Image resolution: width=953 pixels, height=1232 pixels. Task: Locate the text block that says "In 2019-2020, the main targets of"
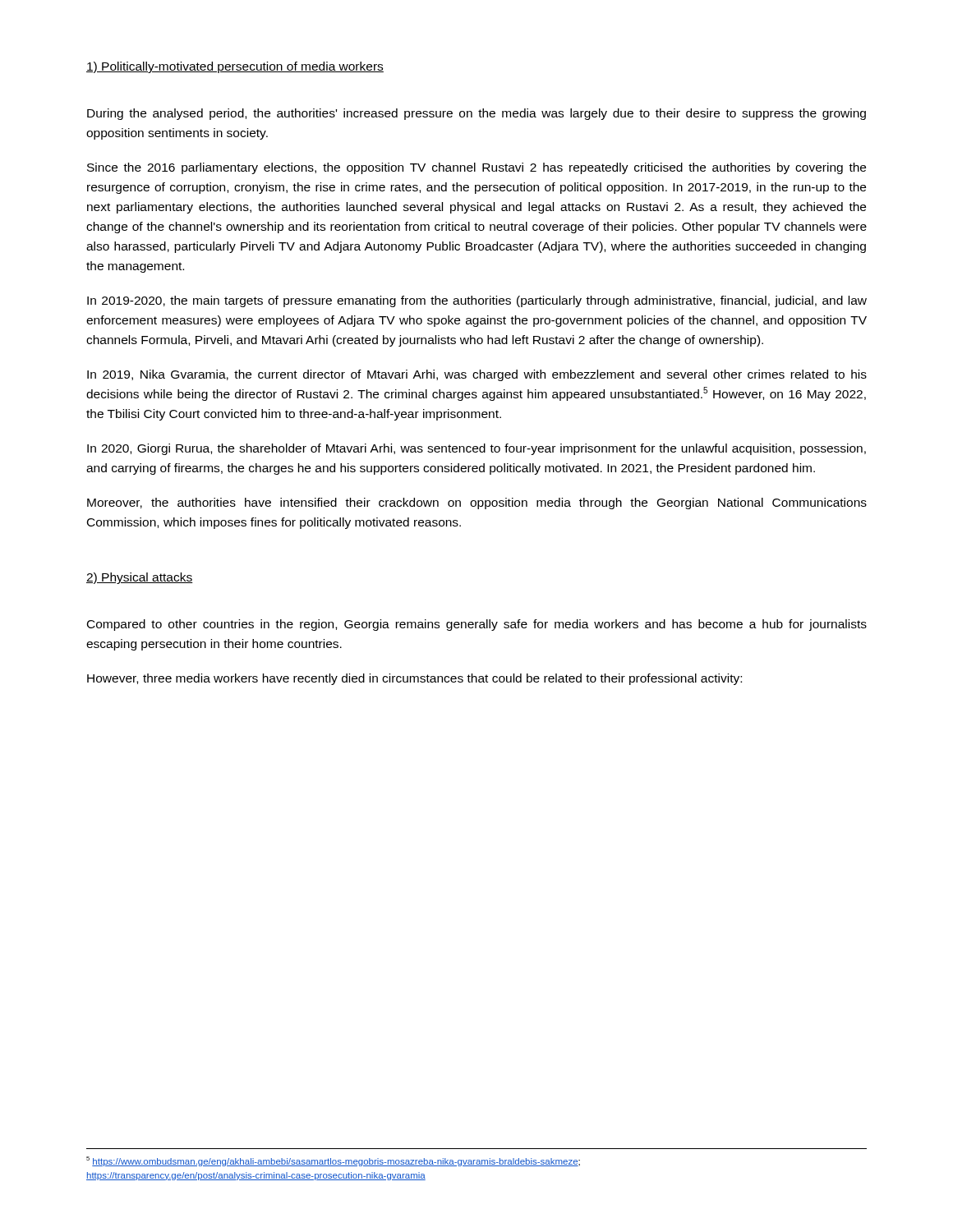point(476,320)
